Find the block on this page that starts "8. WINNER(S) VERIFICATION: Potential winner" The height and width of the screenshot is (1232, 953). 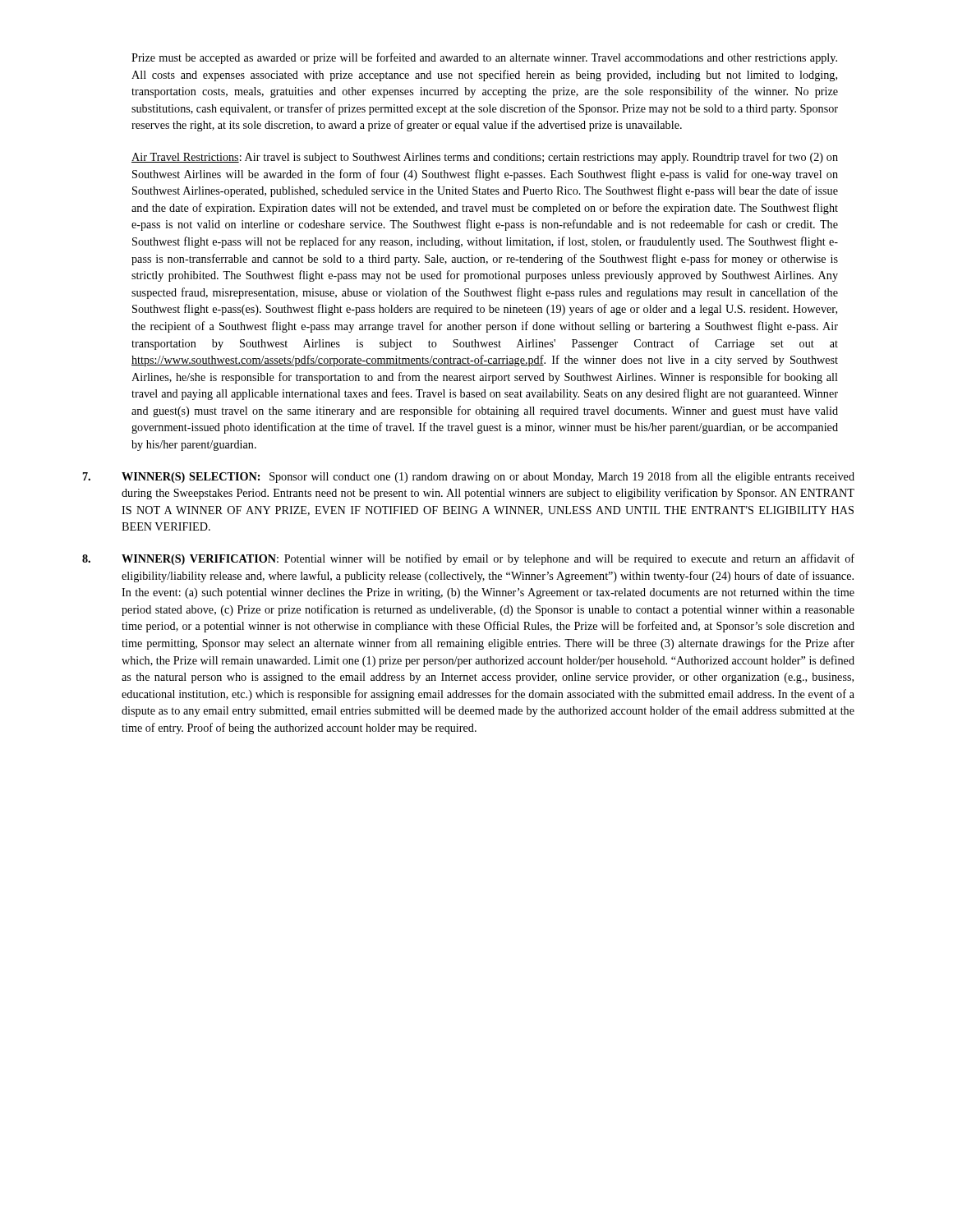[468, 643]
